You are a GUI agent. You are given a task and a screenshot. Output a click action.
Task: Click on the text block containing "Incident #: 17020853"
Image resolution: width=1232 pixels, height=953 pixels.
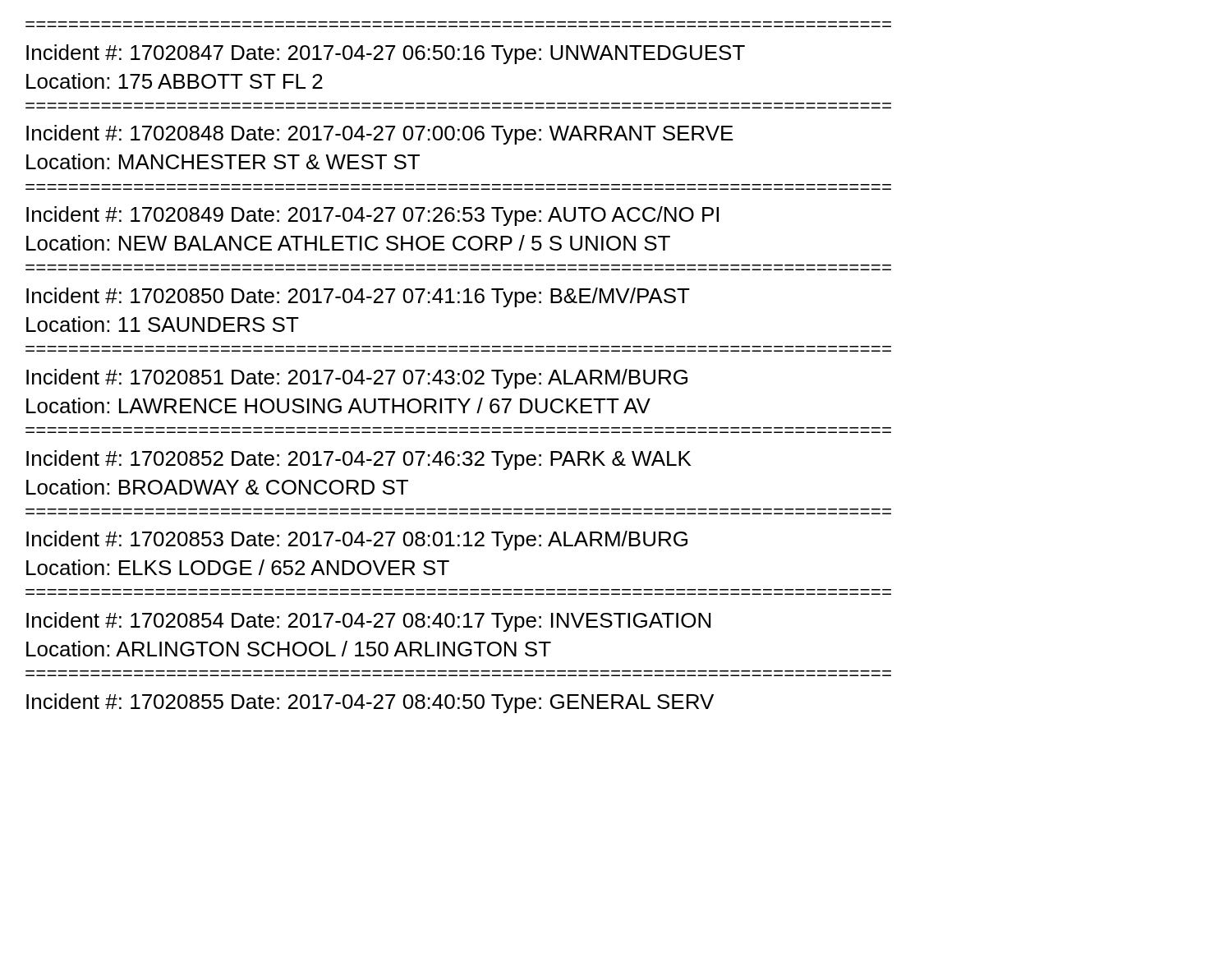(x=616, y=554)
